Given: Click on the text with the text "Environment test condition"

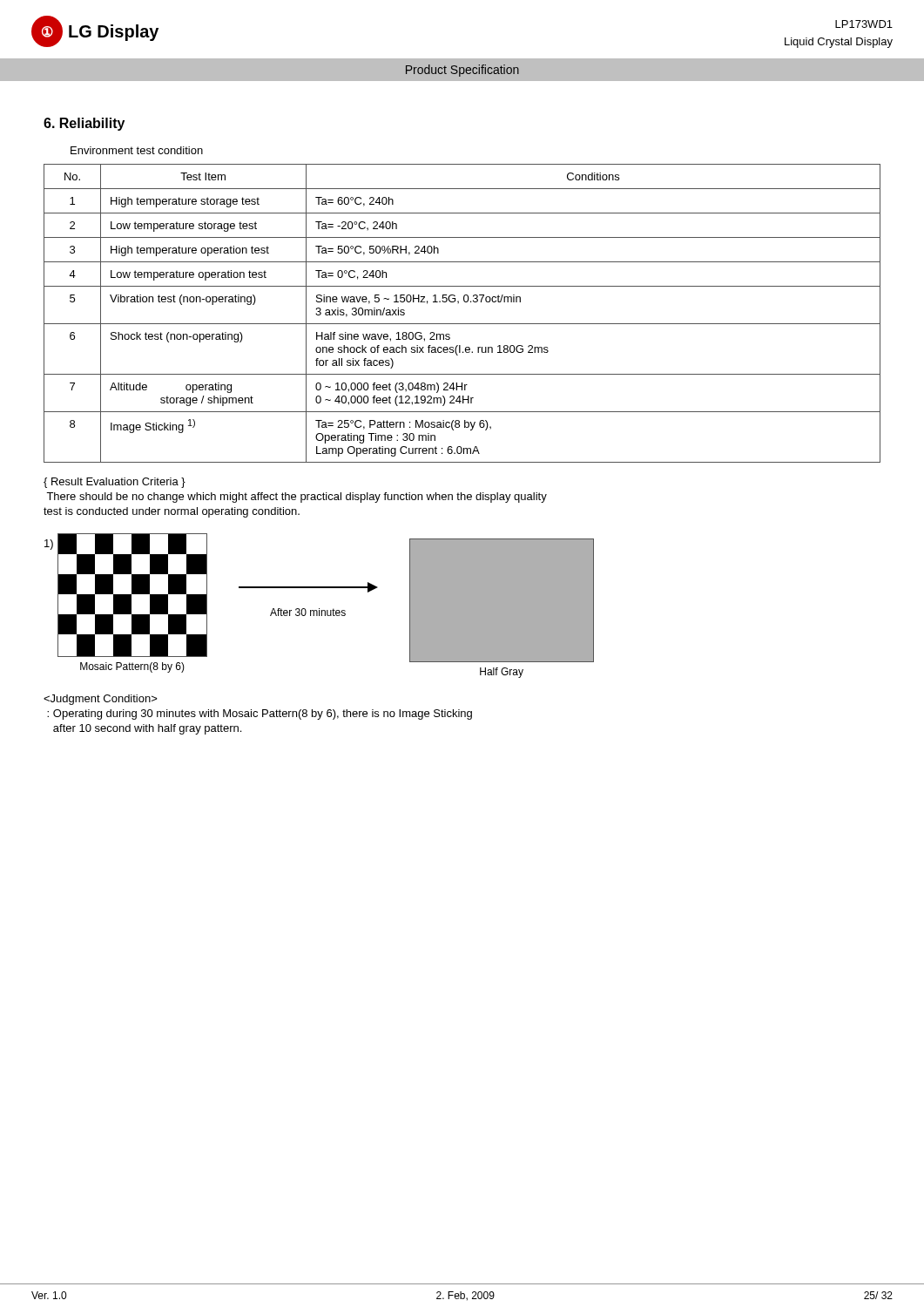Looking at the screenshot, I should tap(136, 150).
